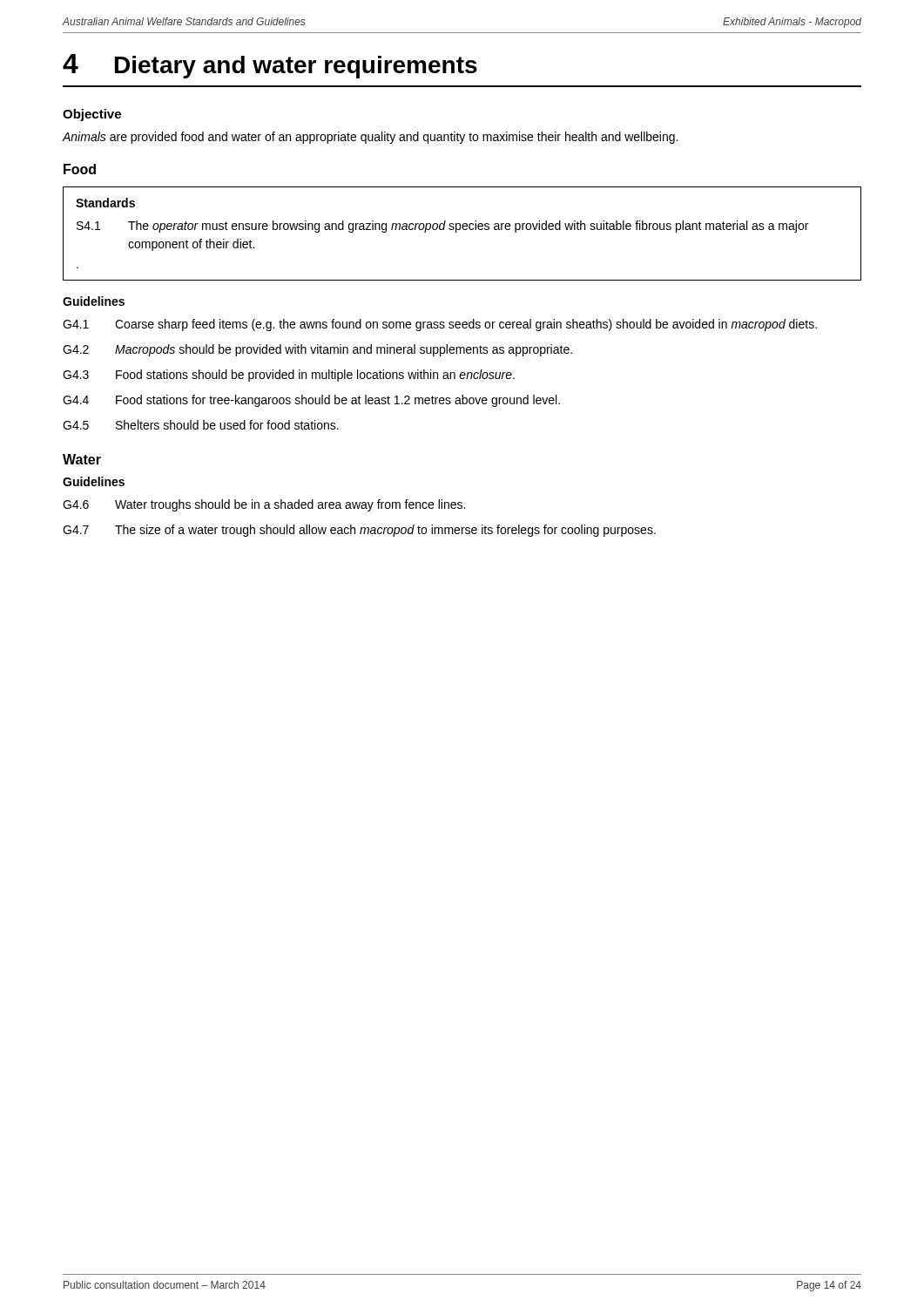The height and width of the screenshot is (1307, 924).
Task: Select the table that reads "Standards S4.1 The"
Action: 462,234
